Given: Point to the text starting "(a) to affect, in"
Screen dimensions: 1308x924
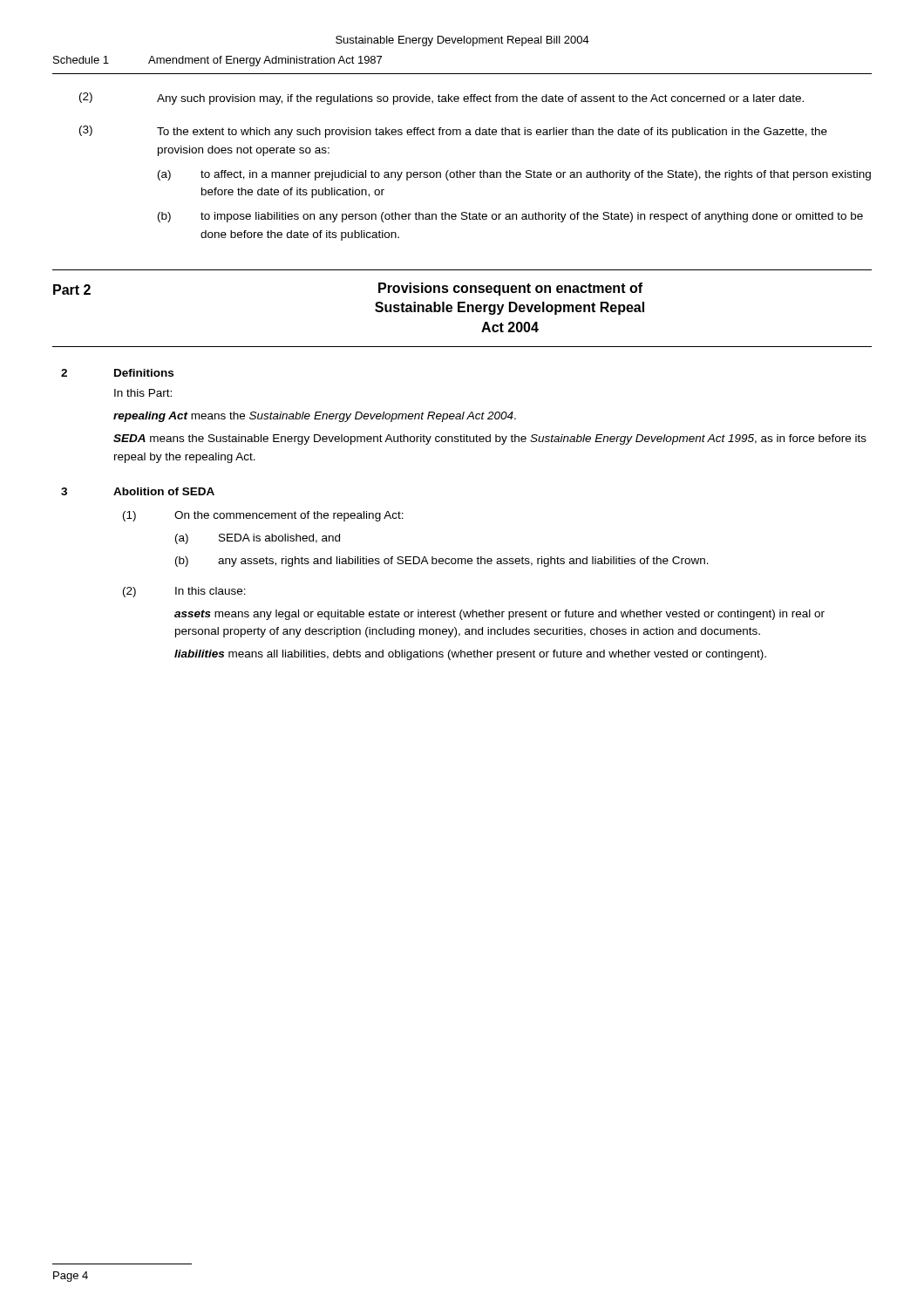Looking at the screenshot, I should (514, 183).
